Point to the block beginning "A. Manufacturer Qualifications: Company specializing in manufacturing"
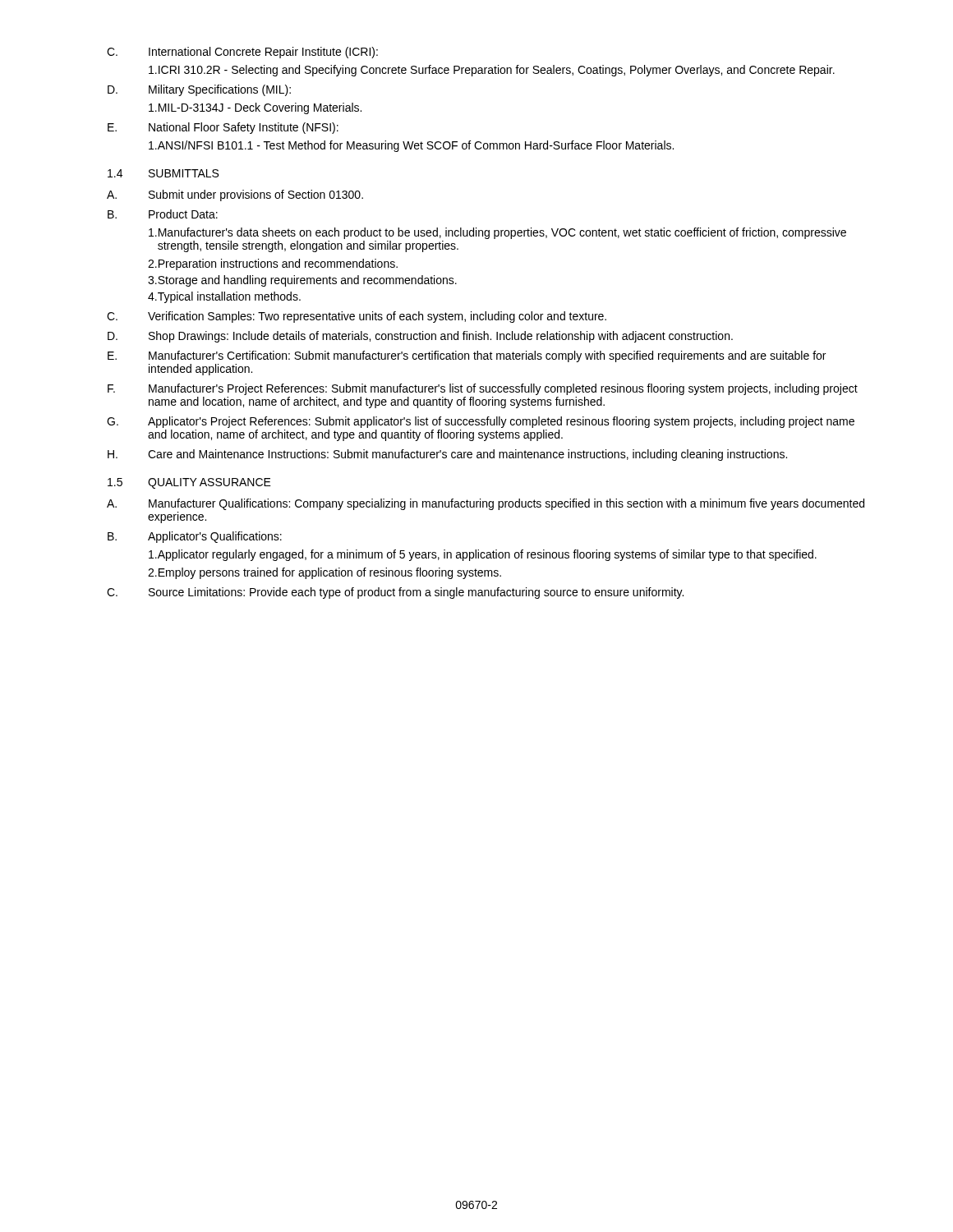 pos(489,510)
